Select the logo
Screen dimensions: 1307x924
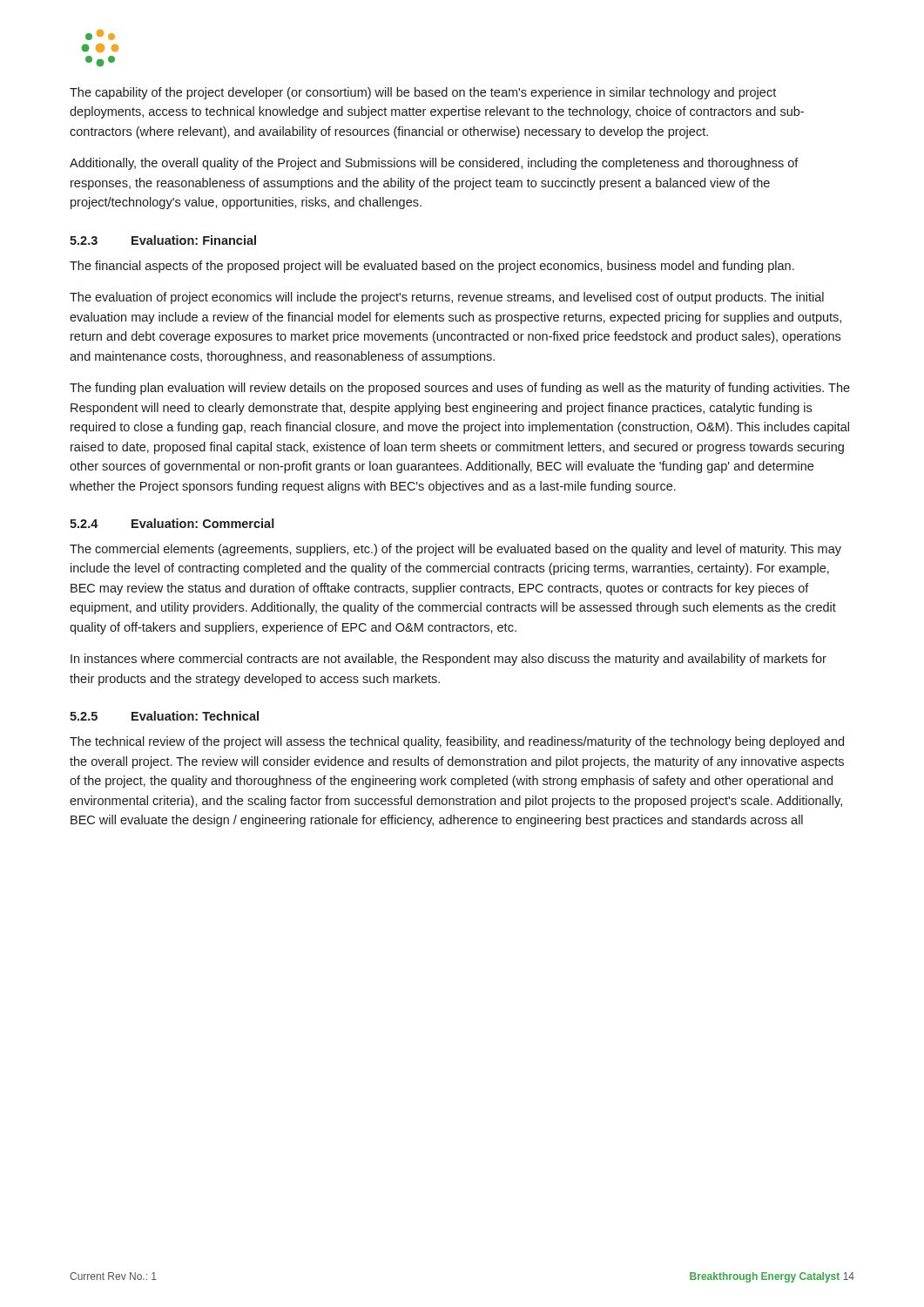100,48
